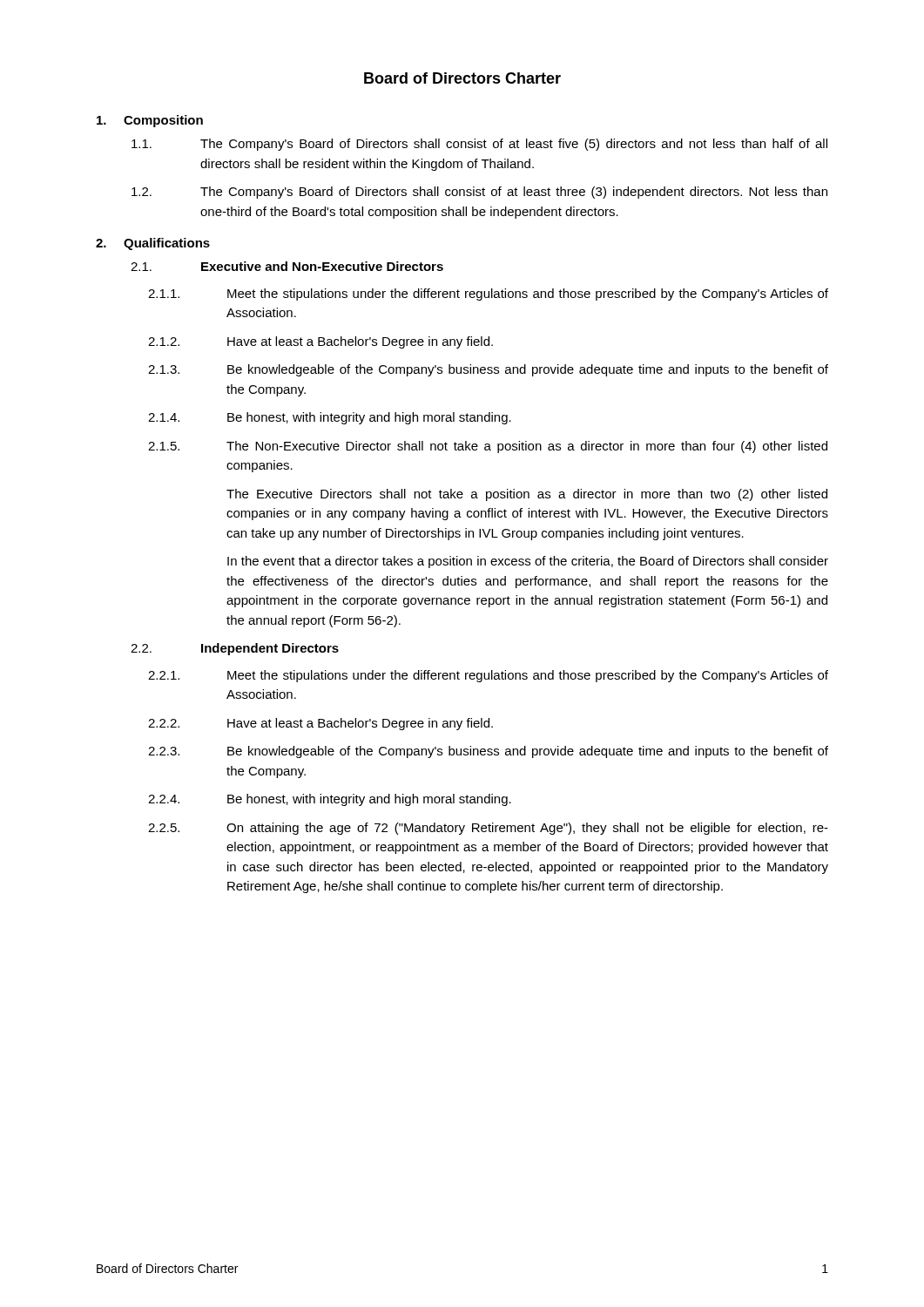Image resolution: width=924 pixels, height=1307 pixels.
Task: Find the element starting "2.1. Executive and Non-Executive Directors"
Action: (287, 266)
